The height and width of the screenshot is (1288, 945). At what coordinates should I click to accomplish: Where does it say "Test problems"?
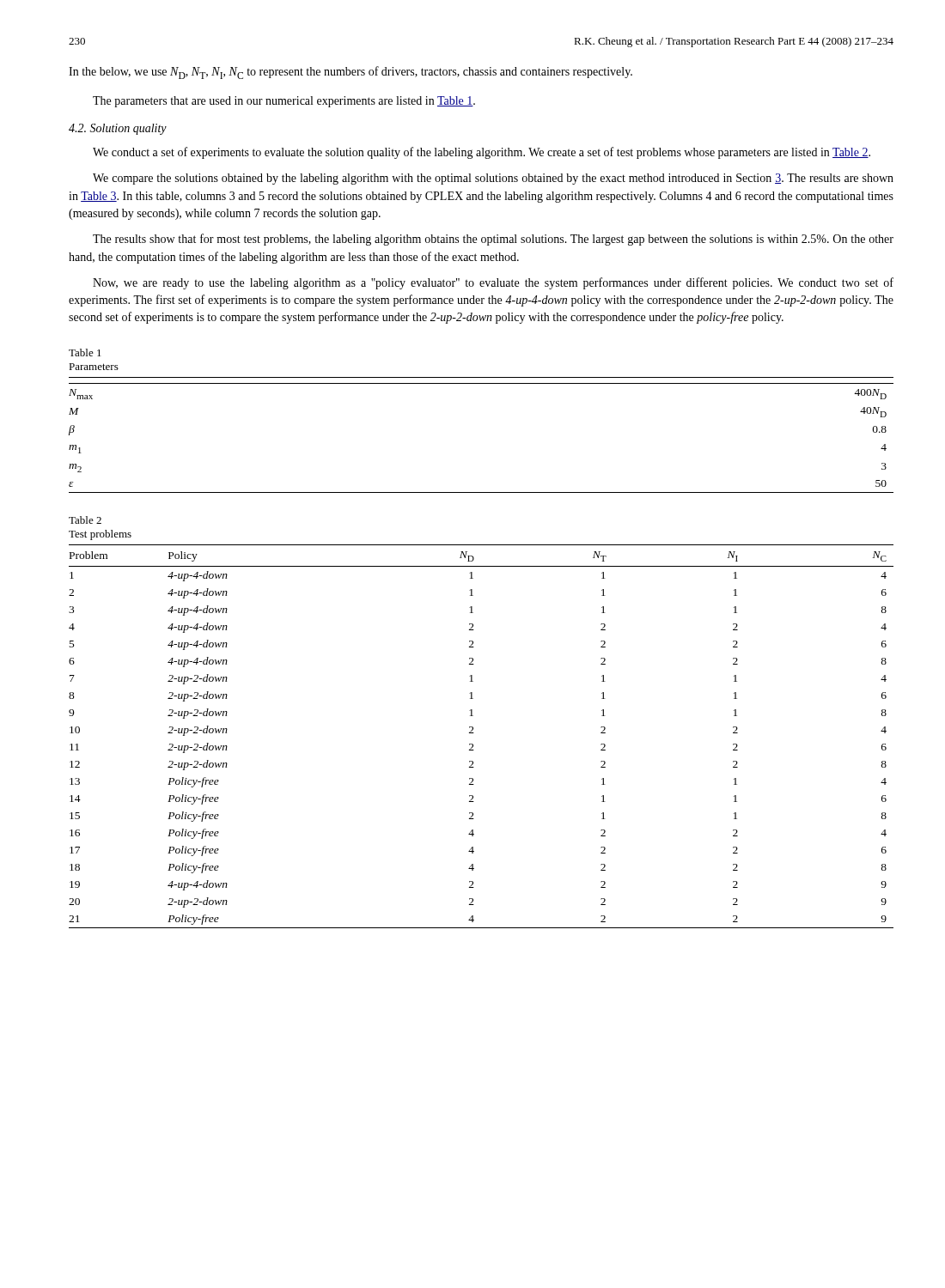pos(100,534)
